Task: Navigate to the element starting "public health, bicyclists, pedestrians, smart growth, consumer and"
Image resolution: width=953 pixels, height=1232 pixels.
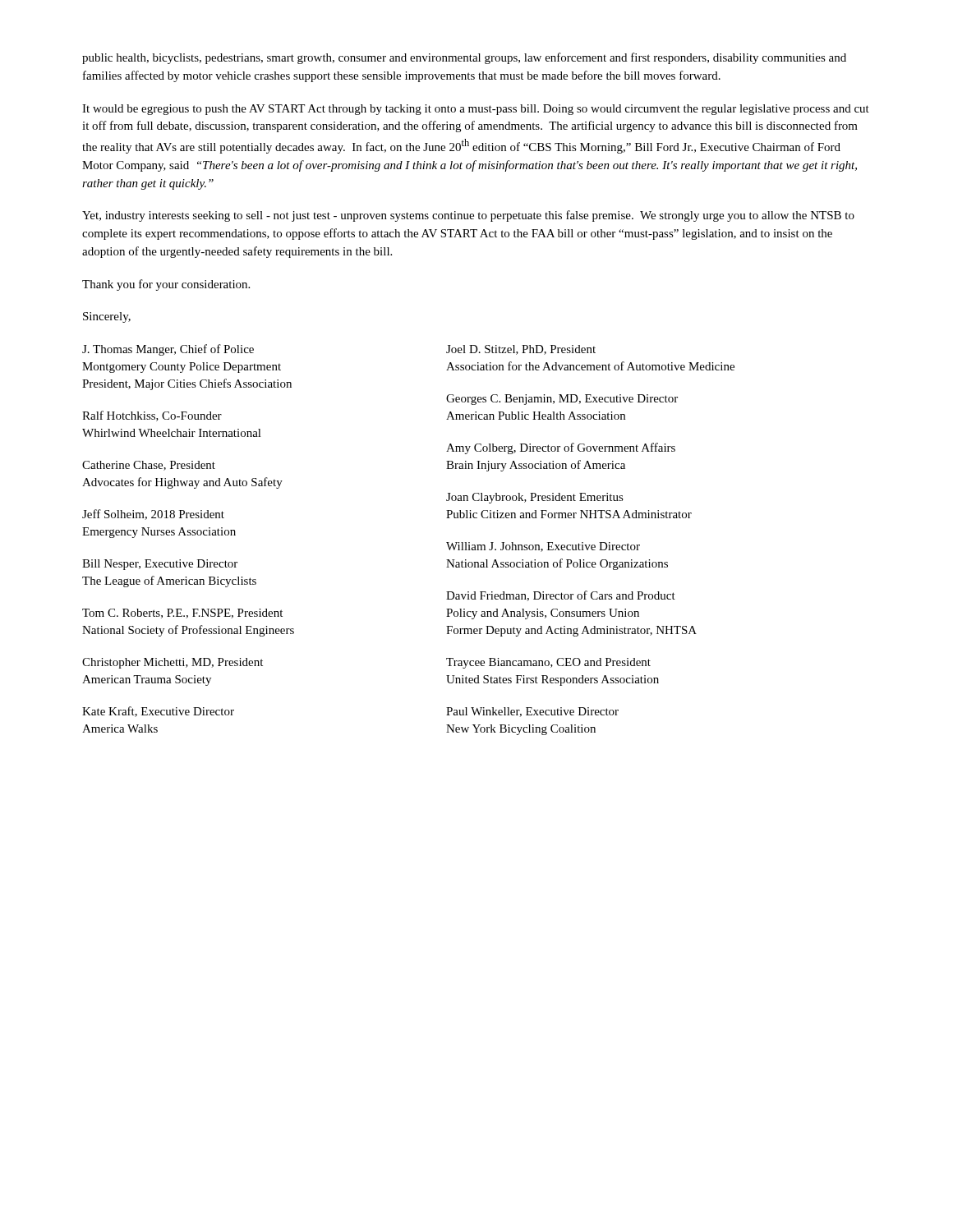Action: (464, 66)
